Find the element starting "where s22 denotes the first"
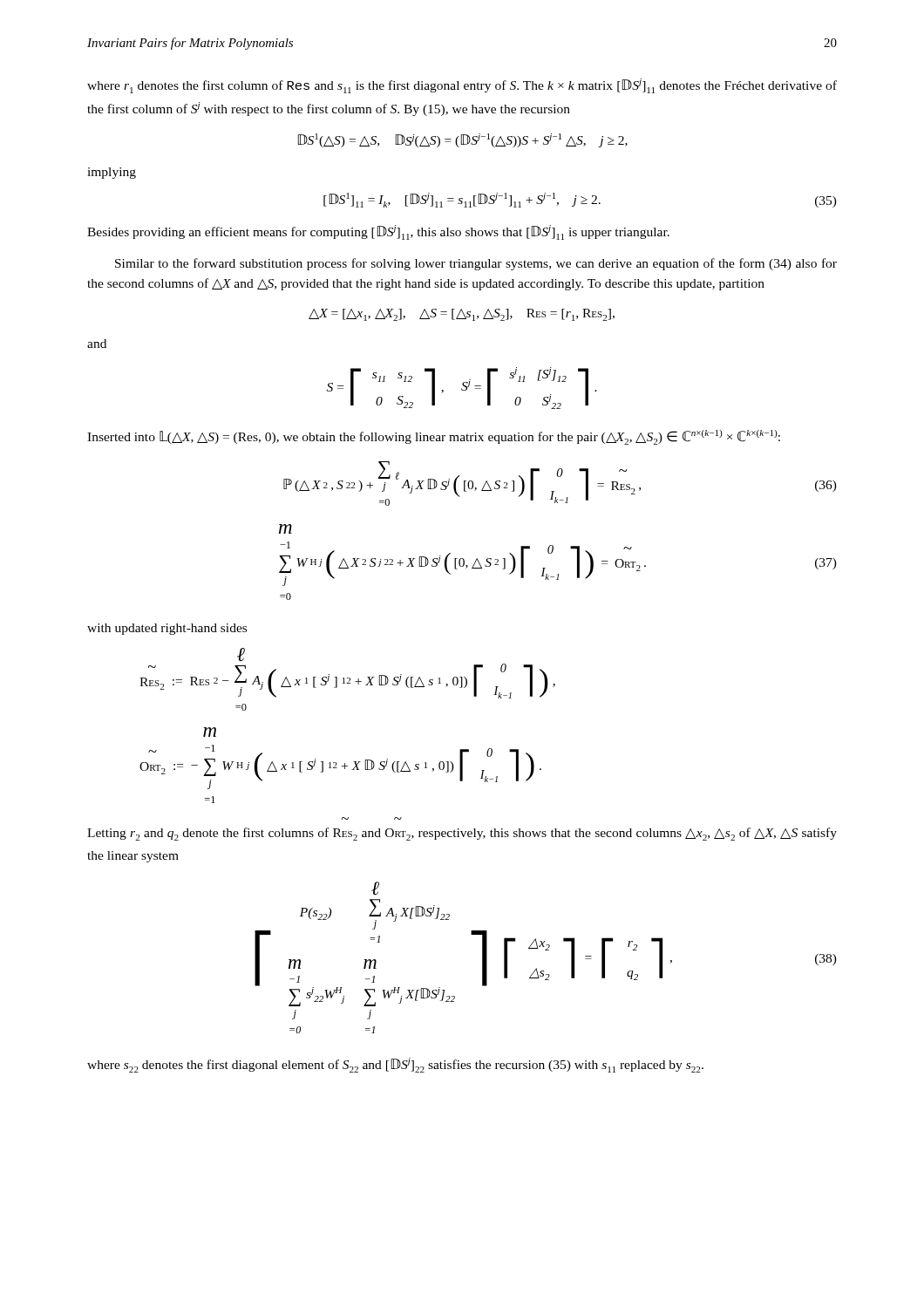The width and height of the screenshot is (924, 1308). [396, 1065]
